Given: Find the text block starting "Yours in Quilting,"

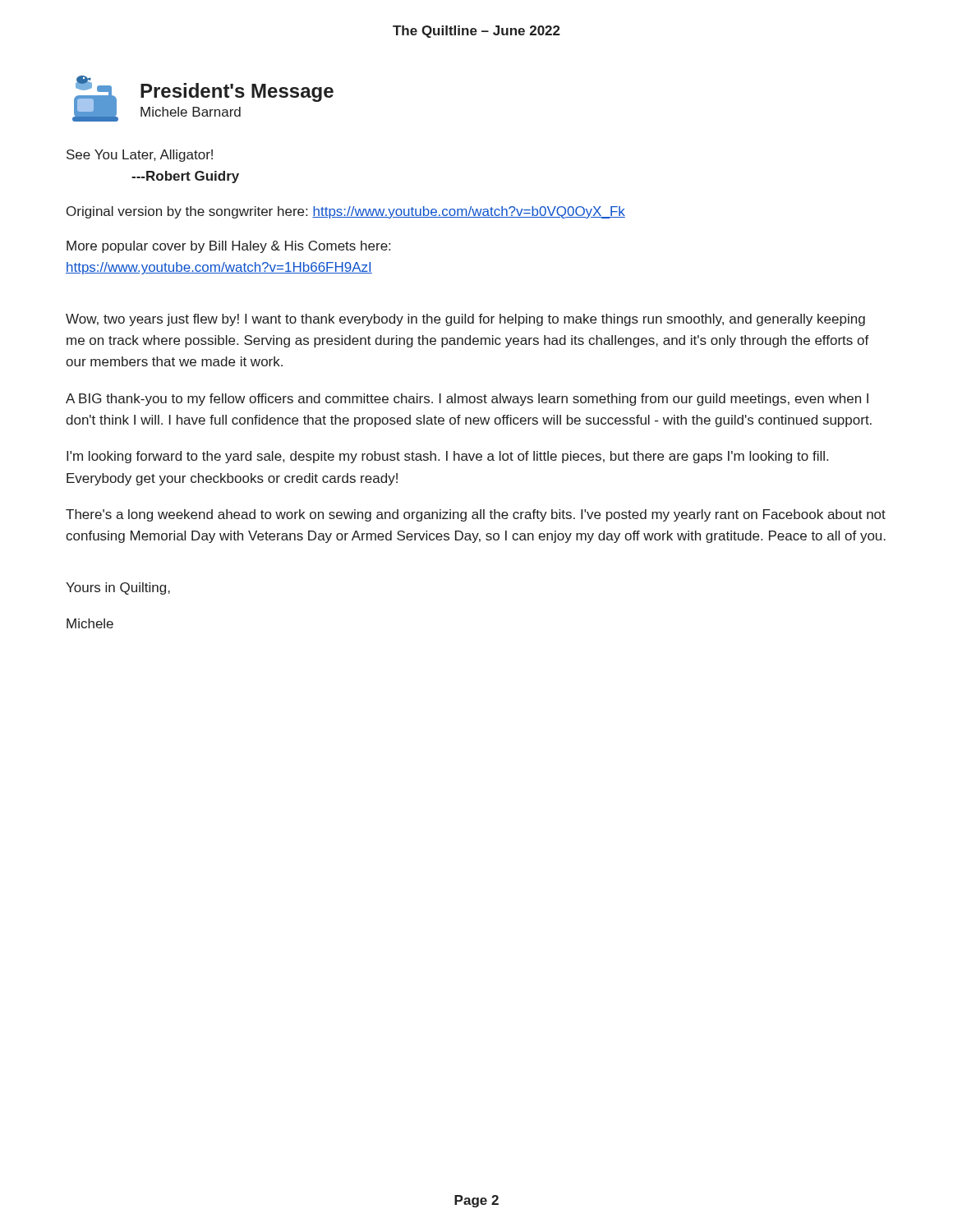Looking at the screenshot, I should pyautogui.click(x=118, y=587).
